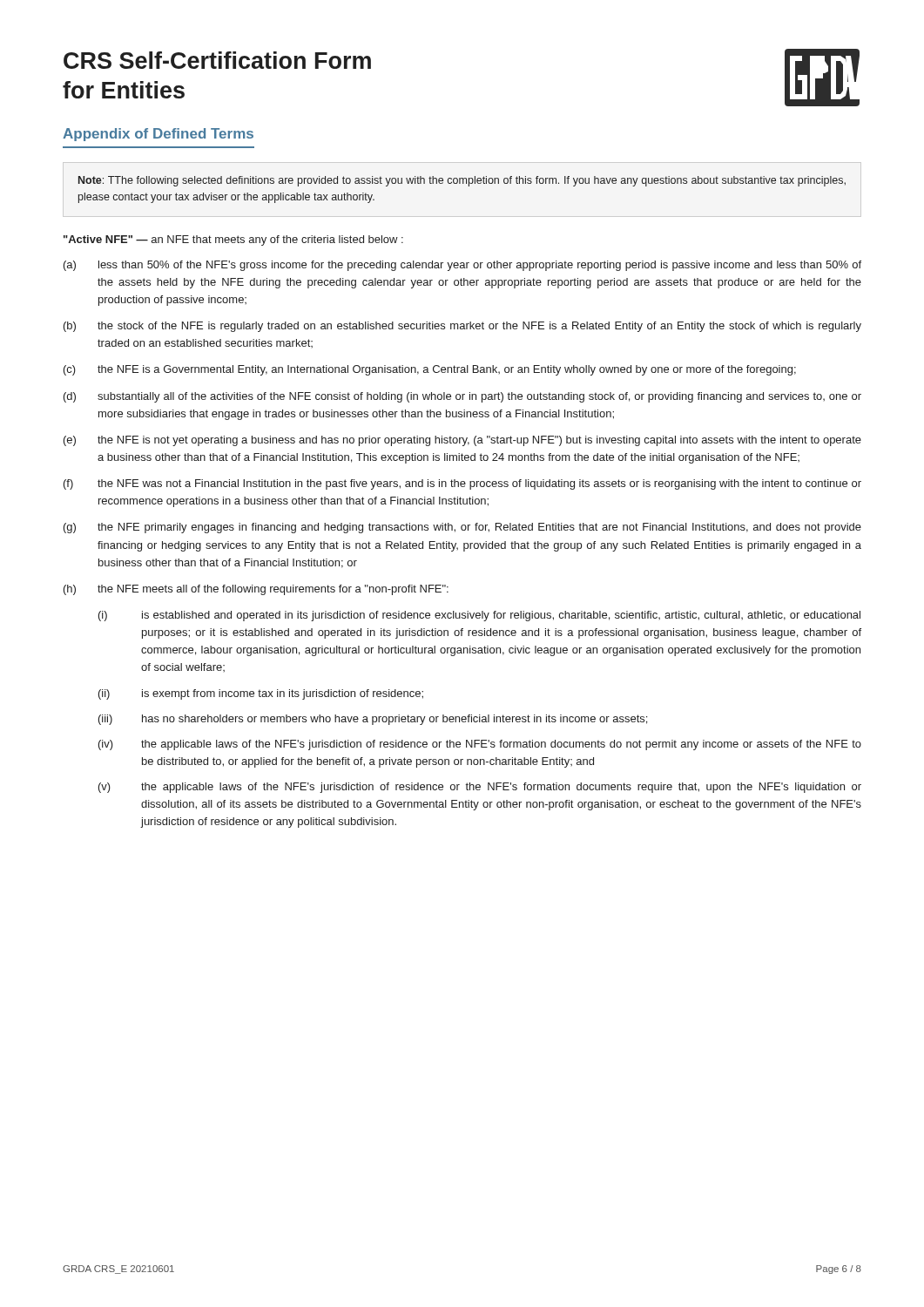The image size is (924, 1307).
Task: Point to the element starting "(d) substantially all"
Action: point(462,405)
